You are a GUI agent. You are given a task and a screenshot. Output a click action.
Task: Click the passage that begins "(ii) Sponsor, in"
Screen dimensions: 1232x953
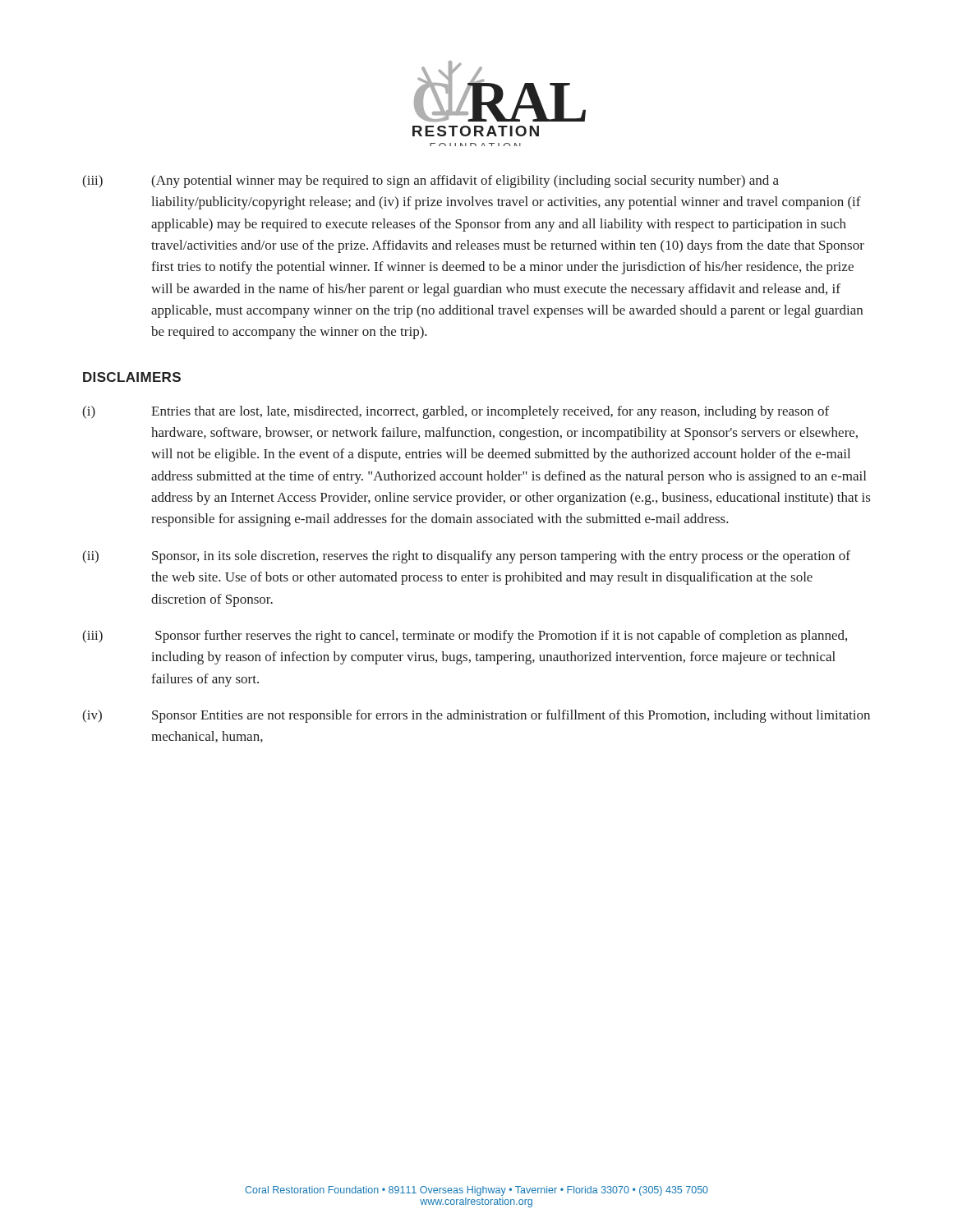pyautogui.click(x=476, y=578)
